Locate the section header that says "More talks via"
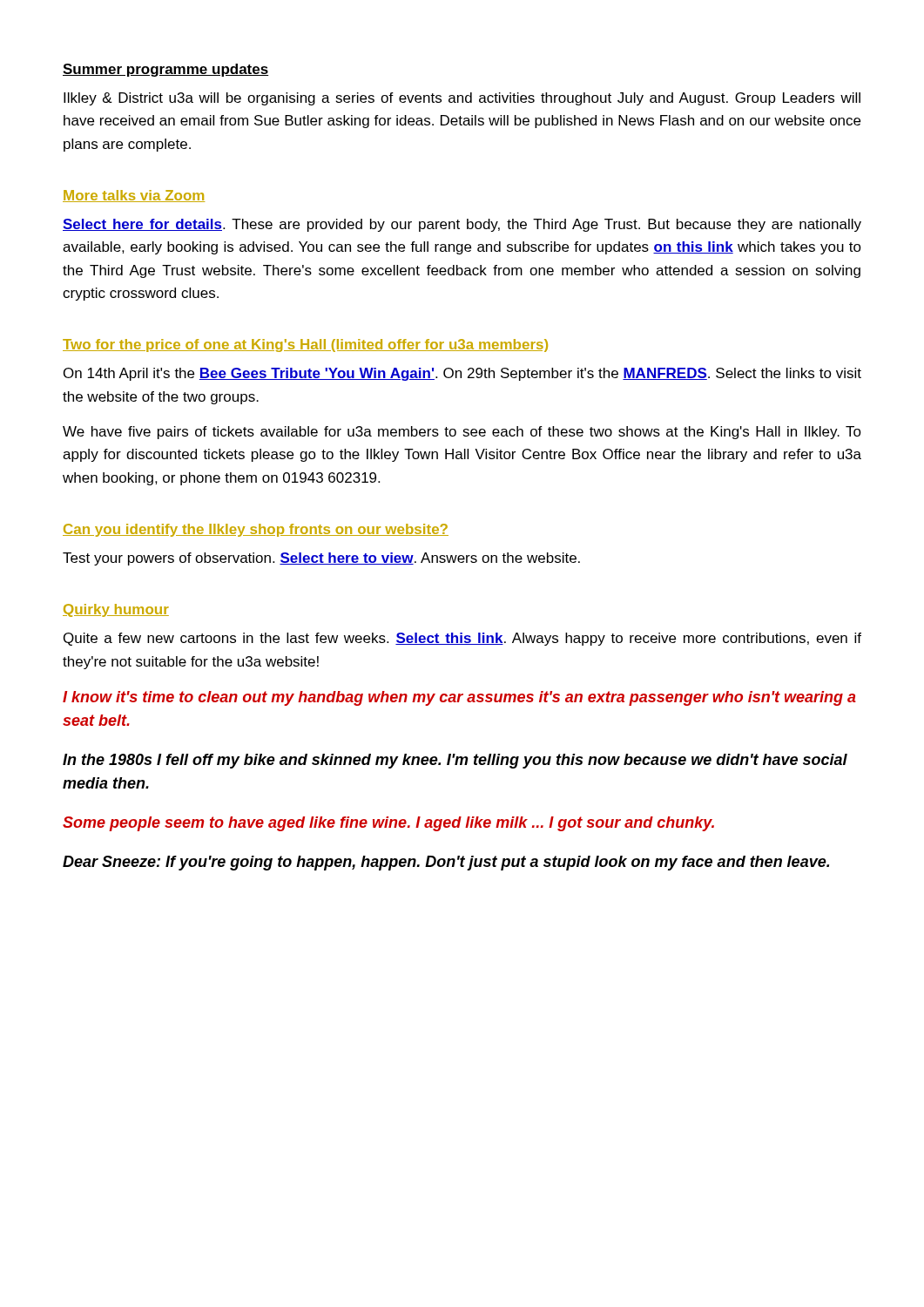Image resolution: width=924 pixels, height=1307 pixels. 134,196
